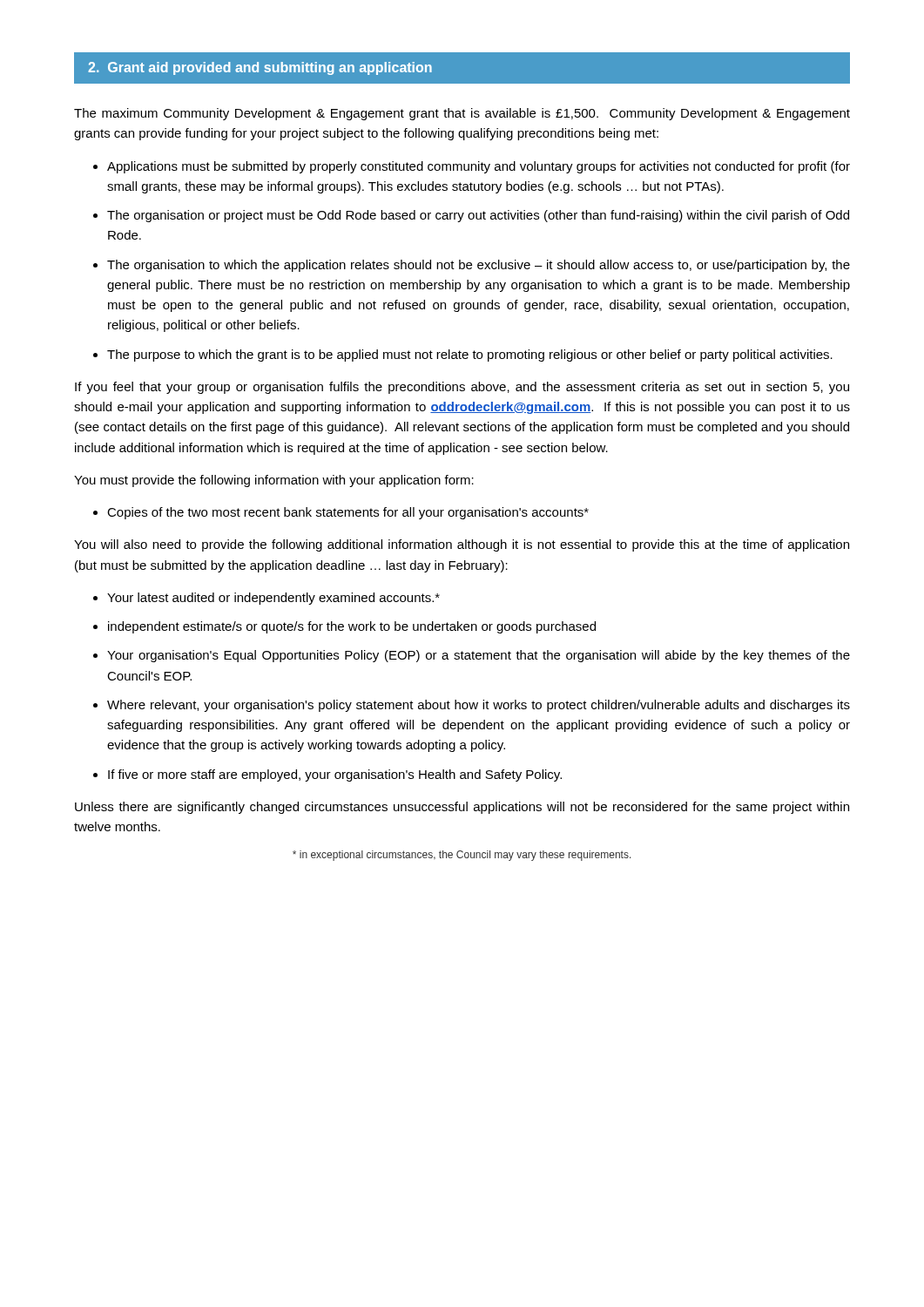This screenshot has width=924, height=1307.
Task: Click on the region starting "2. Grant aid provided and submitting an application"
Action: pos(260,68)
